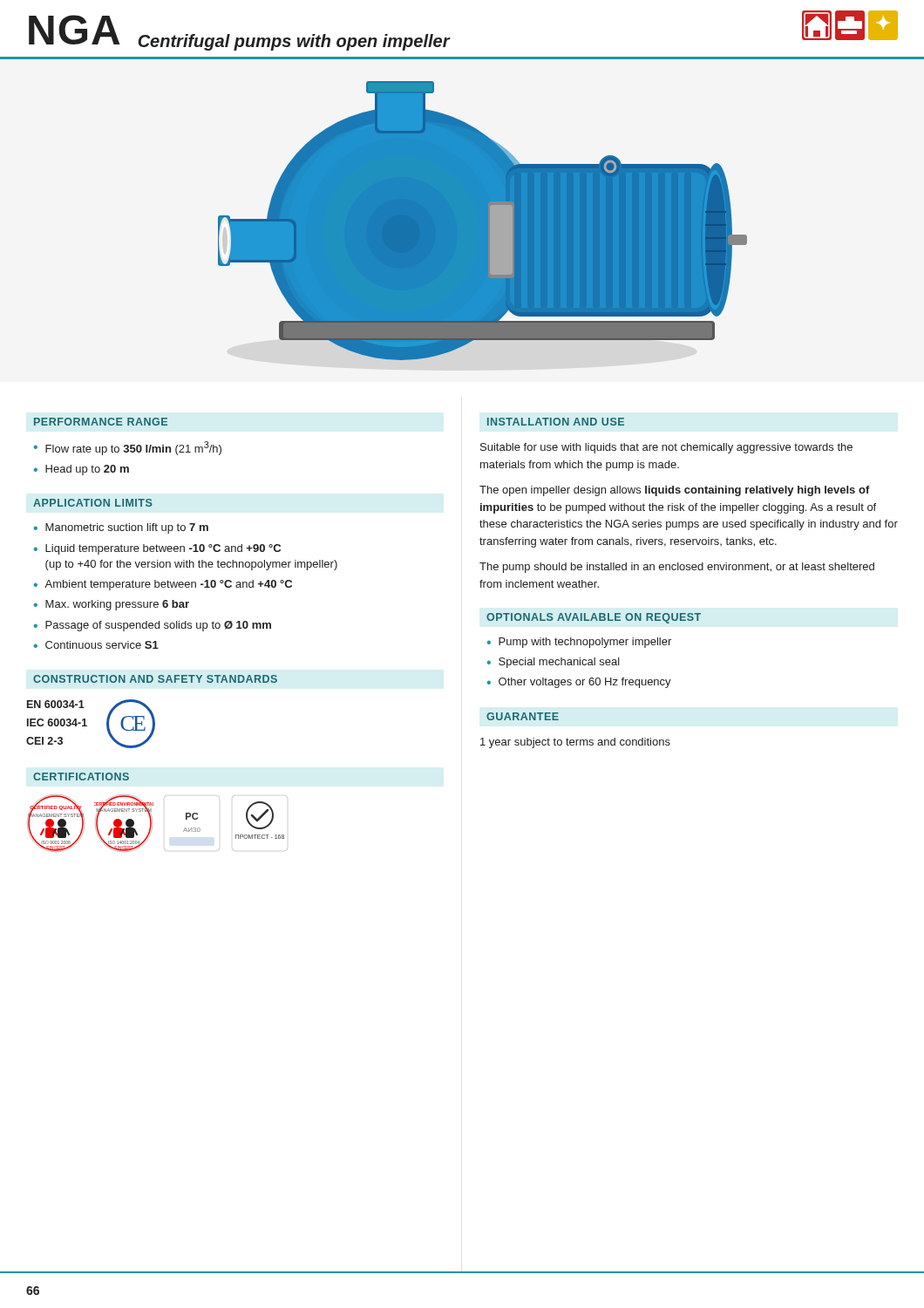Find the photo
The width and height of the screenshot is (924, 1308).
[462, 221]
